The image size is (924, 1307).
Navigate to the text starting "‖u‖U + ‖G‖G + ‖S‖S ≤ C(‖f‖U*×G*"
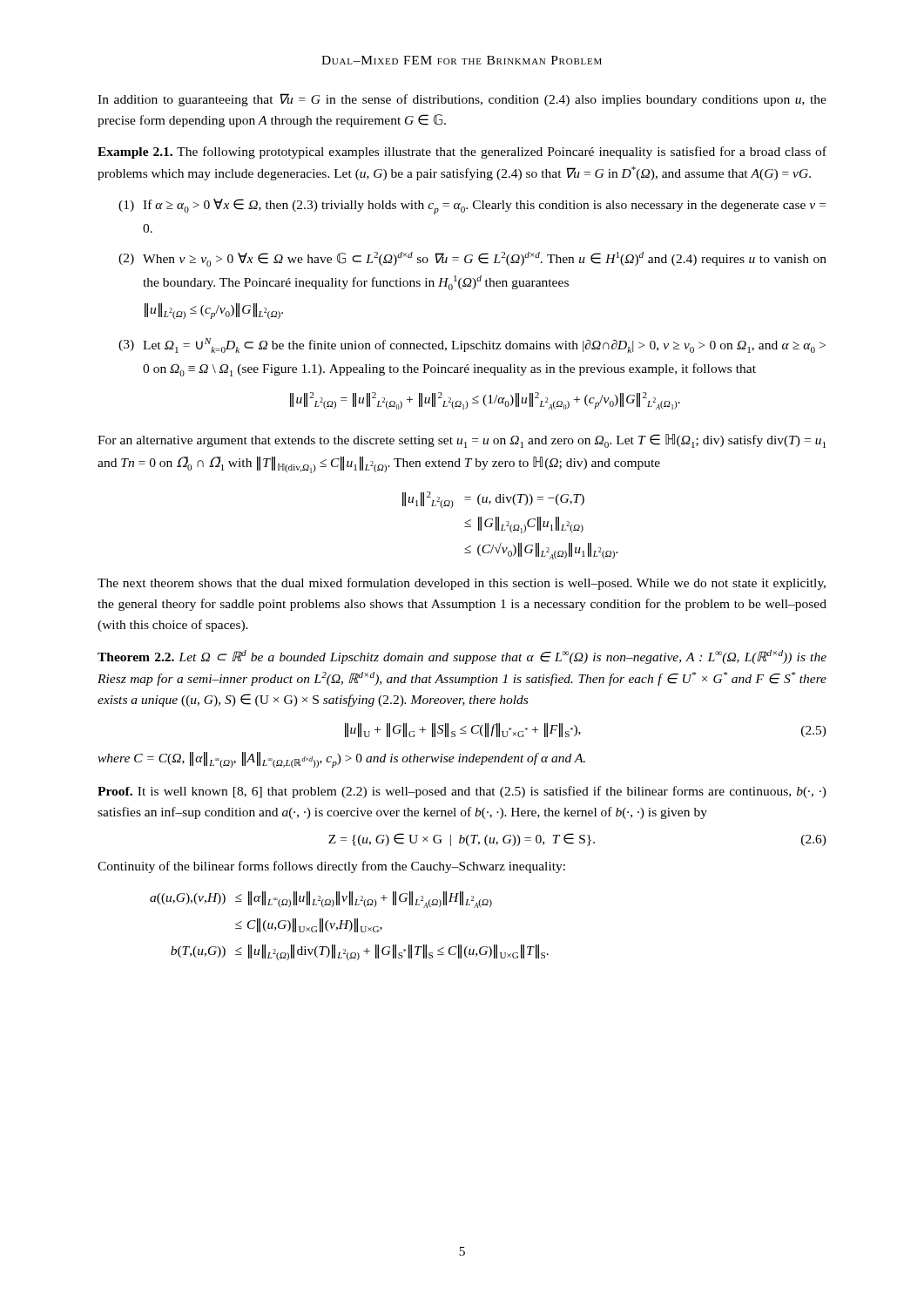pos(585,730)
